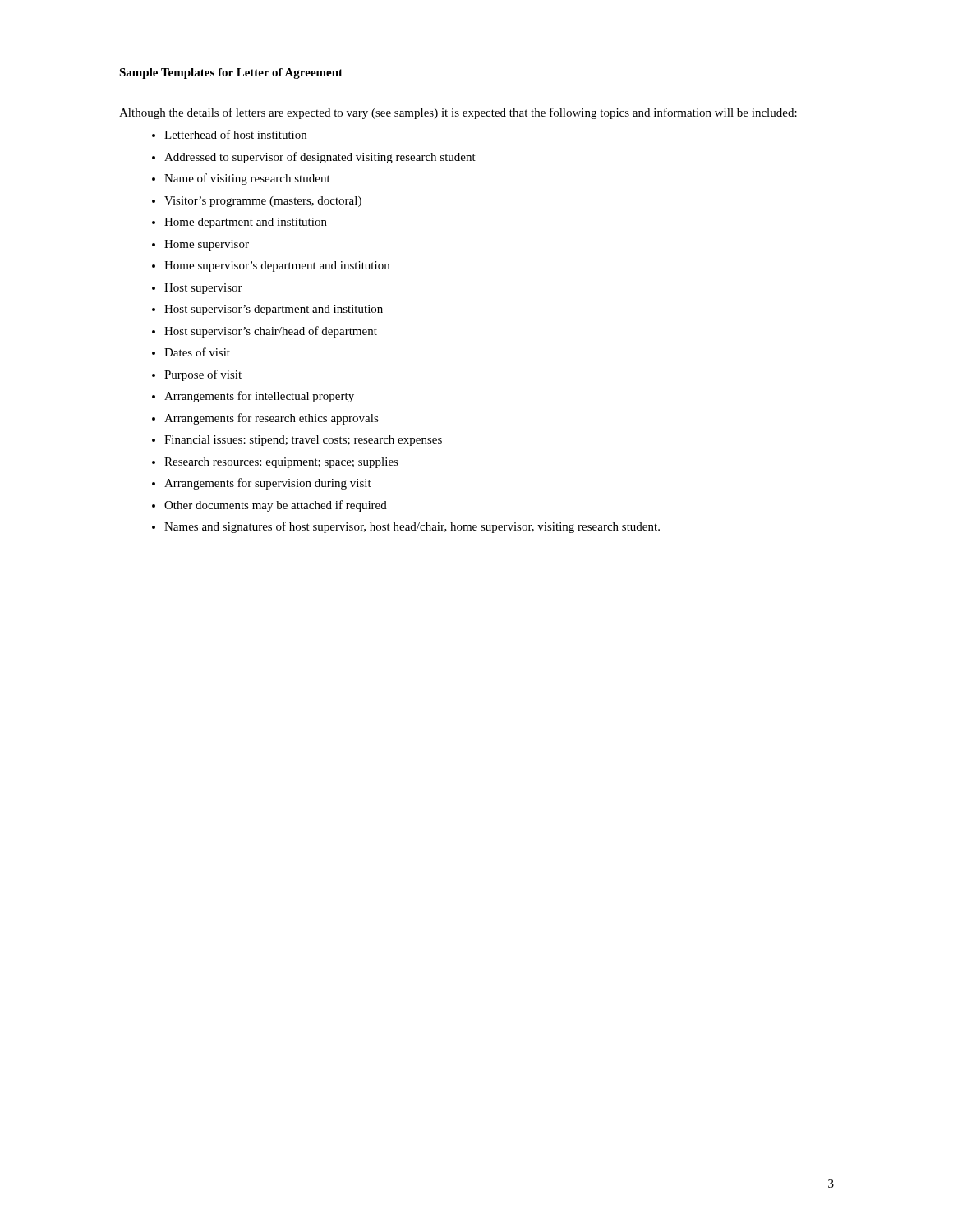
Task: Select the list item with the text "Research resources: equipment;"
Action: pos(281,463)
